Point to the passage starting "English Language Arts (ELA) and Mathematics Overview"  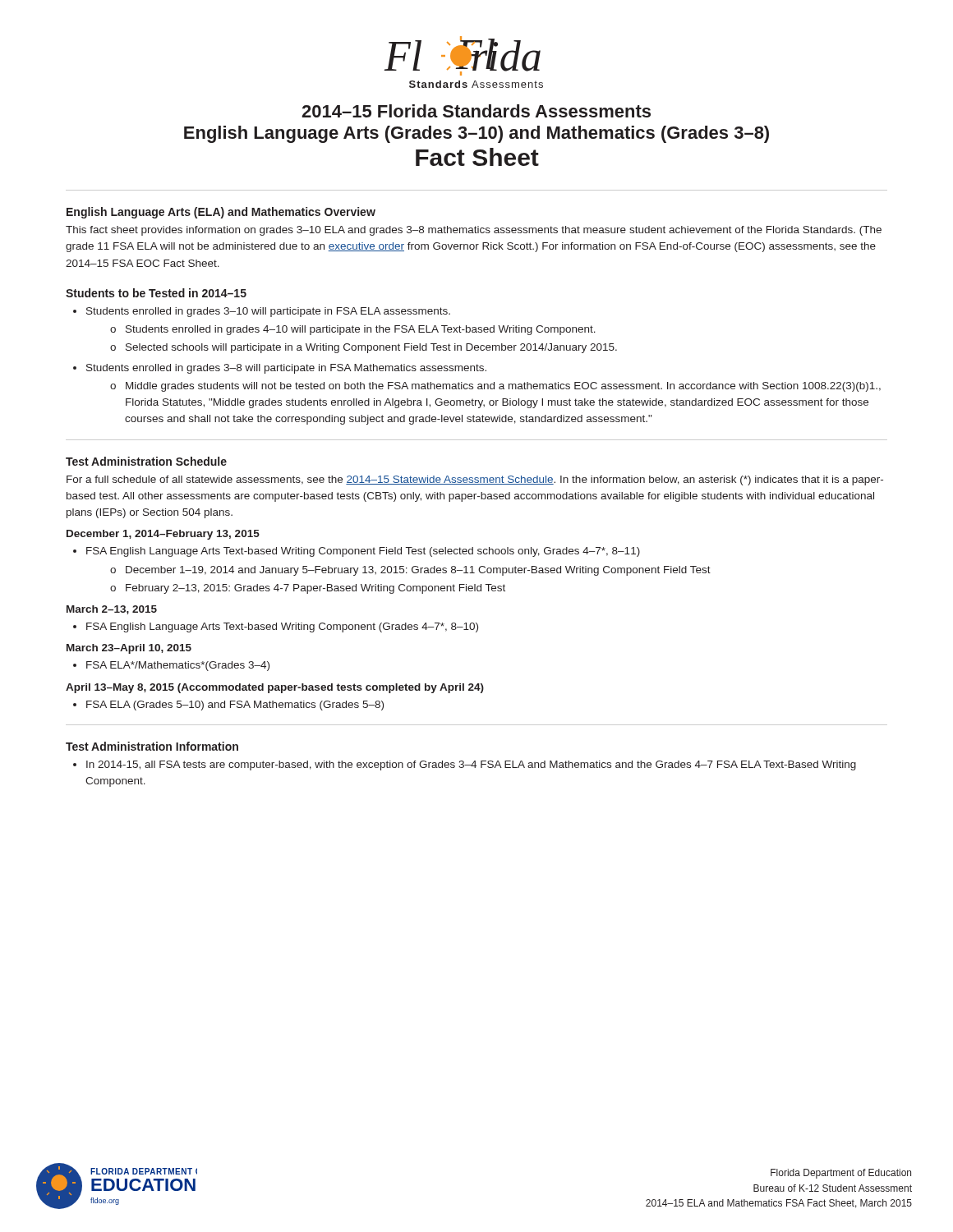tap(221, 212)
